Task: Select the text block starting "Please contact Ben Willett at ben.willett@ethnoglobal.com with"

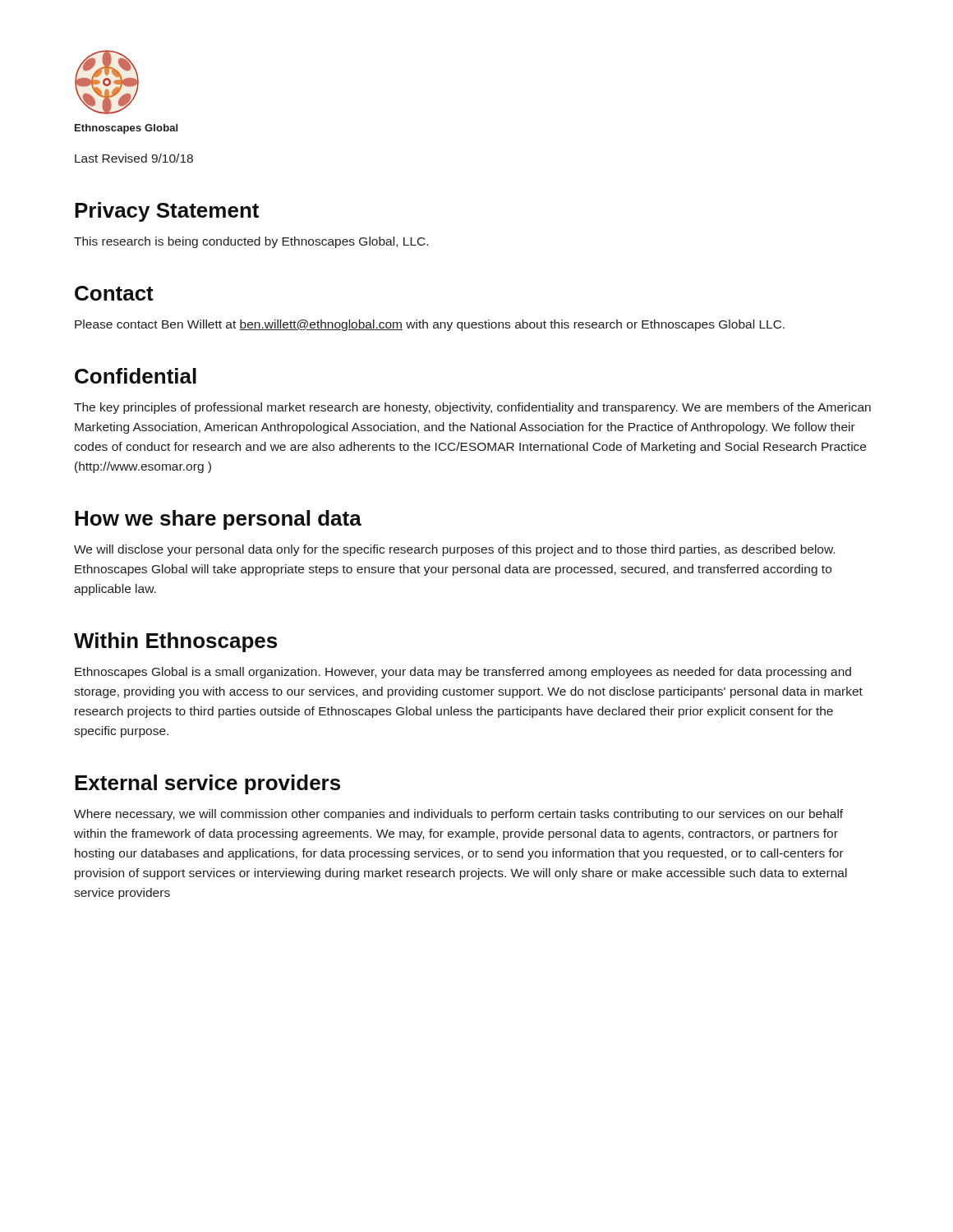Action: coord(430,324)
